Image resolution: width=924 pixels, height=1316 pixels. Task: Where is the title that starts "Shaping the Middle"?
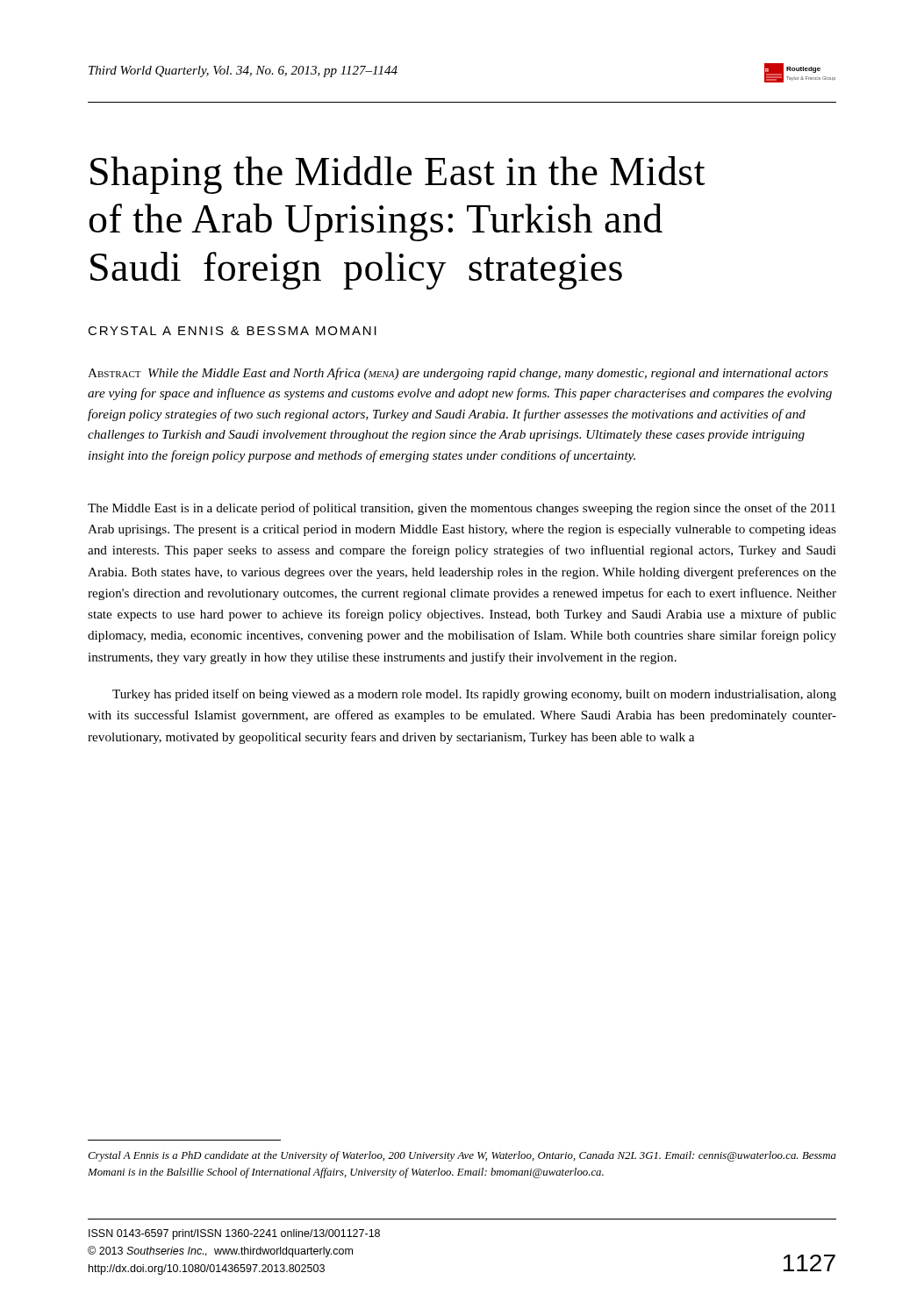462,220
